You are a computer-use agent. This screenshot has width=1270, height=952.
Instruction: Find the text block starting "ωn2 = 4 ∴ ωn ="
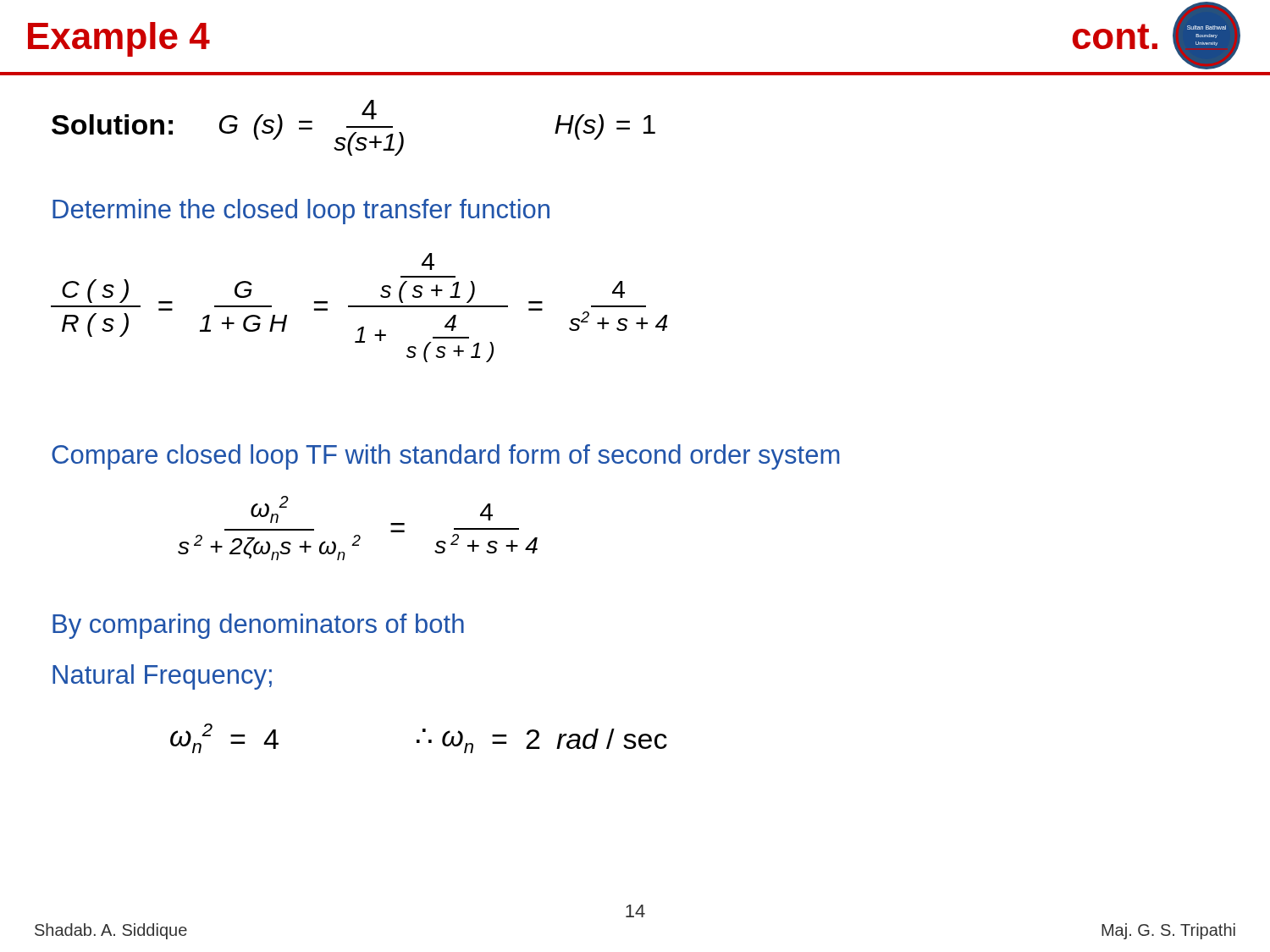click(418, 739)
